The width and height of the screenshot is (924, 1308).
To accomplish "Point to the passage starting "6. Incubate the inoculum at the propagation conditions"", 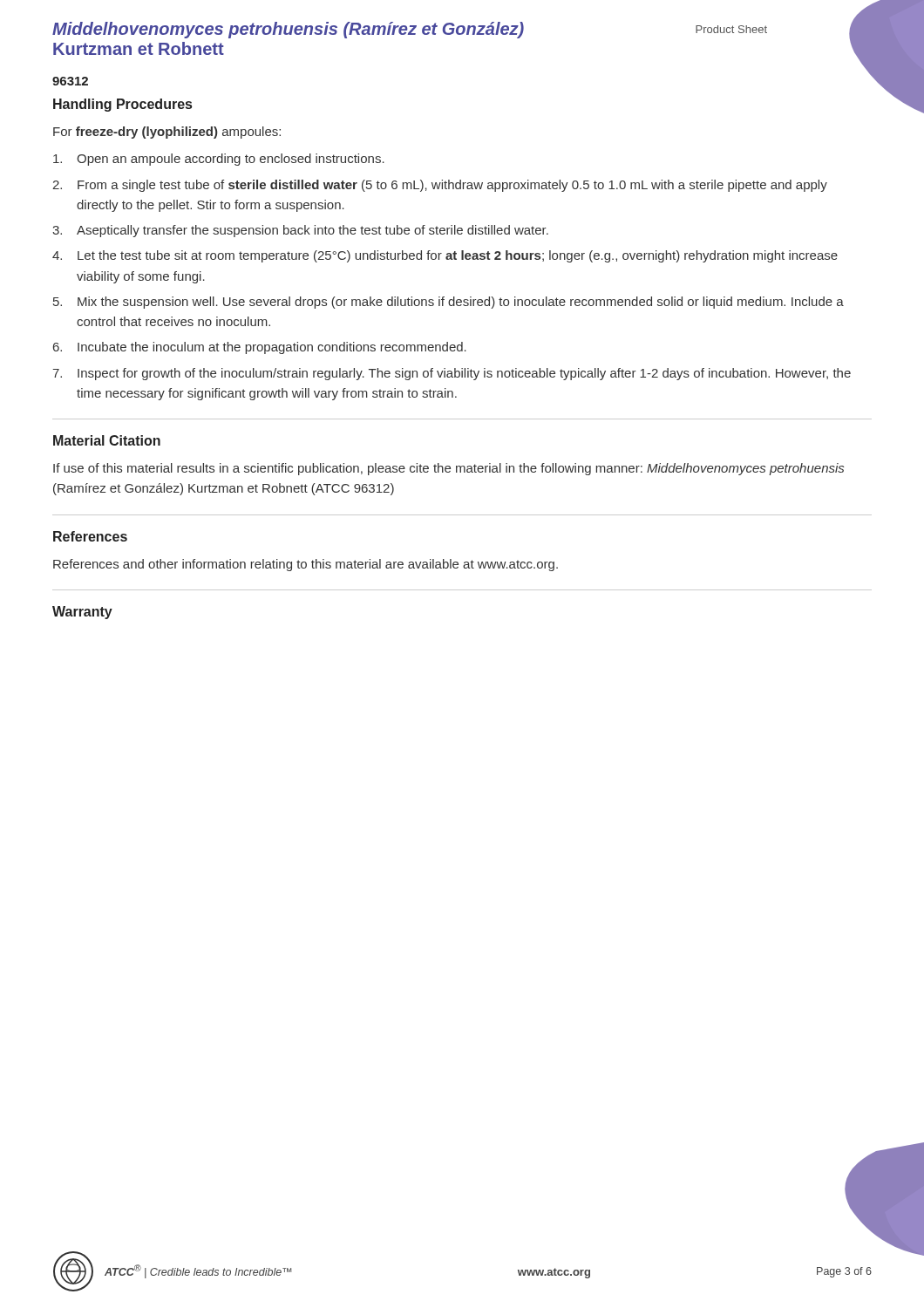I will pyautogui.click(x=462, y=347).
